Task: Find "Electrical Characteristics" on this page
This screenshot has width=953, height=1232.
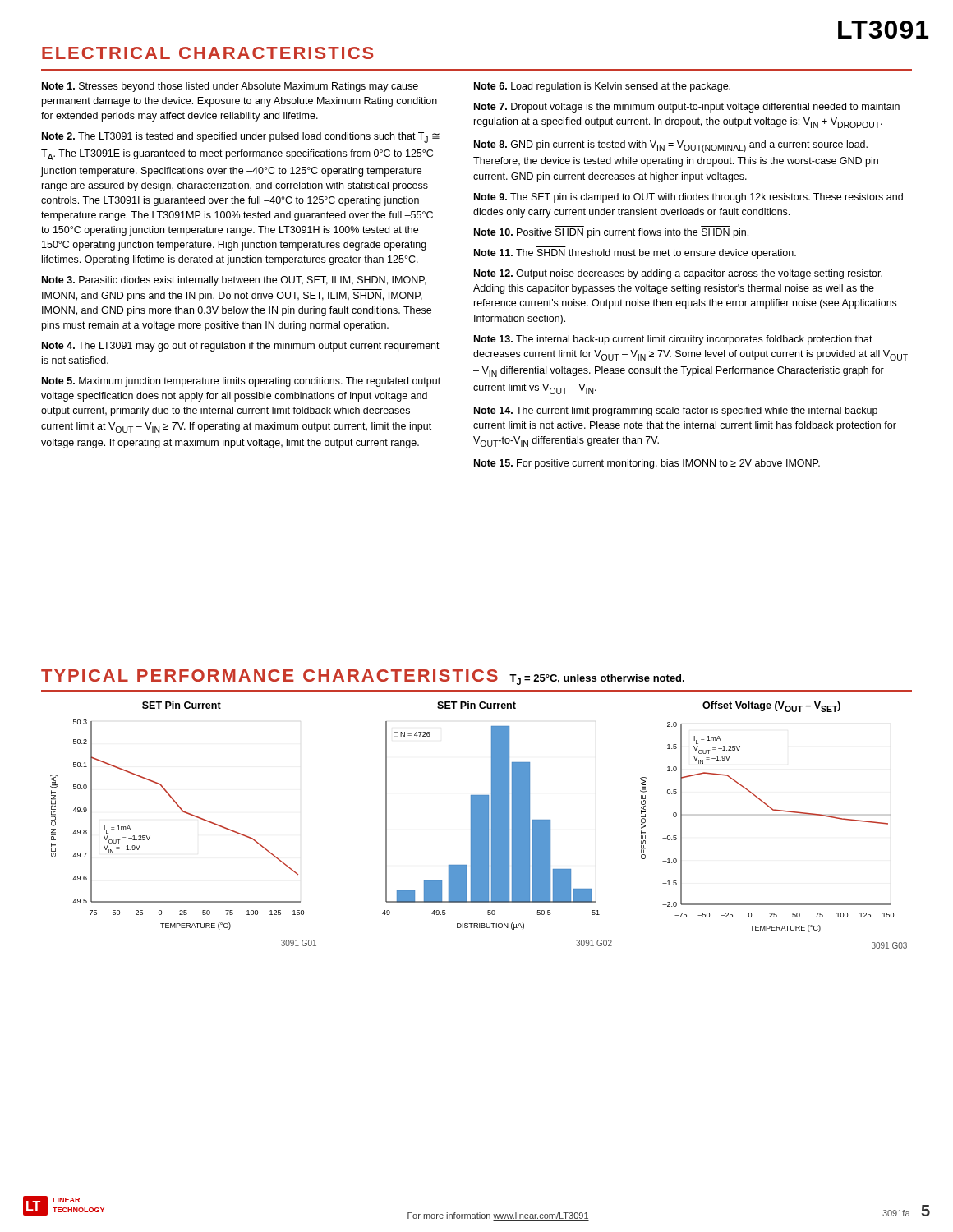Action: [208, 53]
